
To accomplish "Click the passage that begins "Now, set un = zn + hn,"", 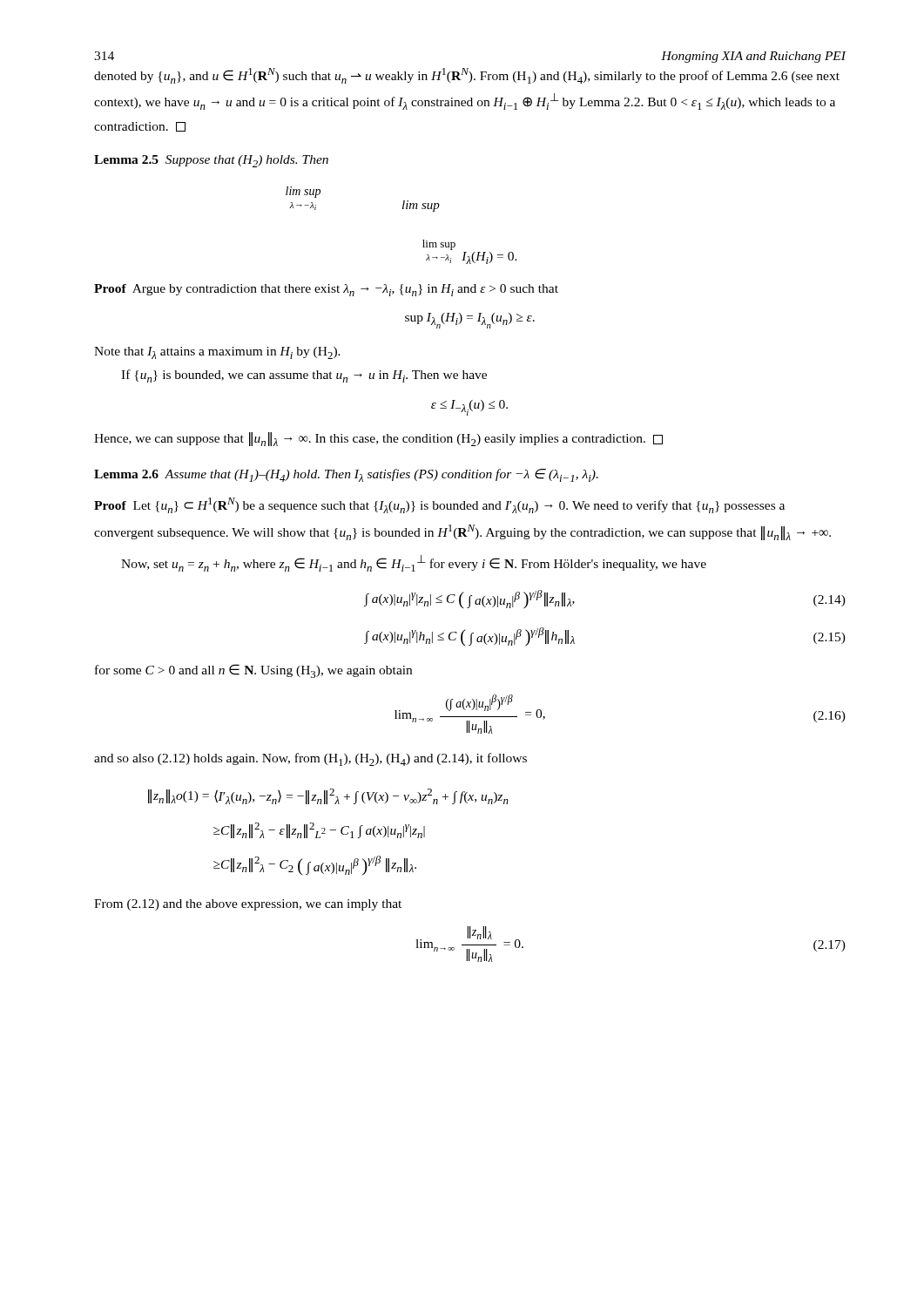I will point(470,564).
